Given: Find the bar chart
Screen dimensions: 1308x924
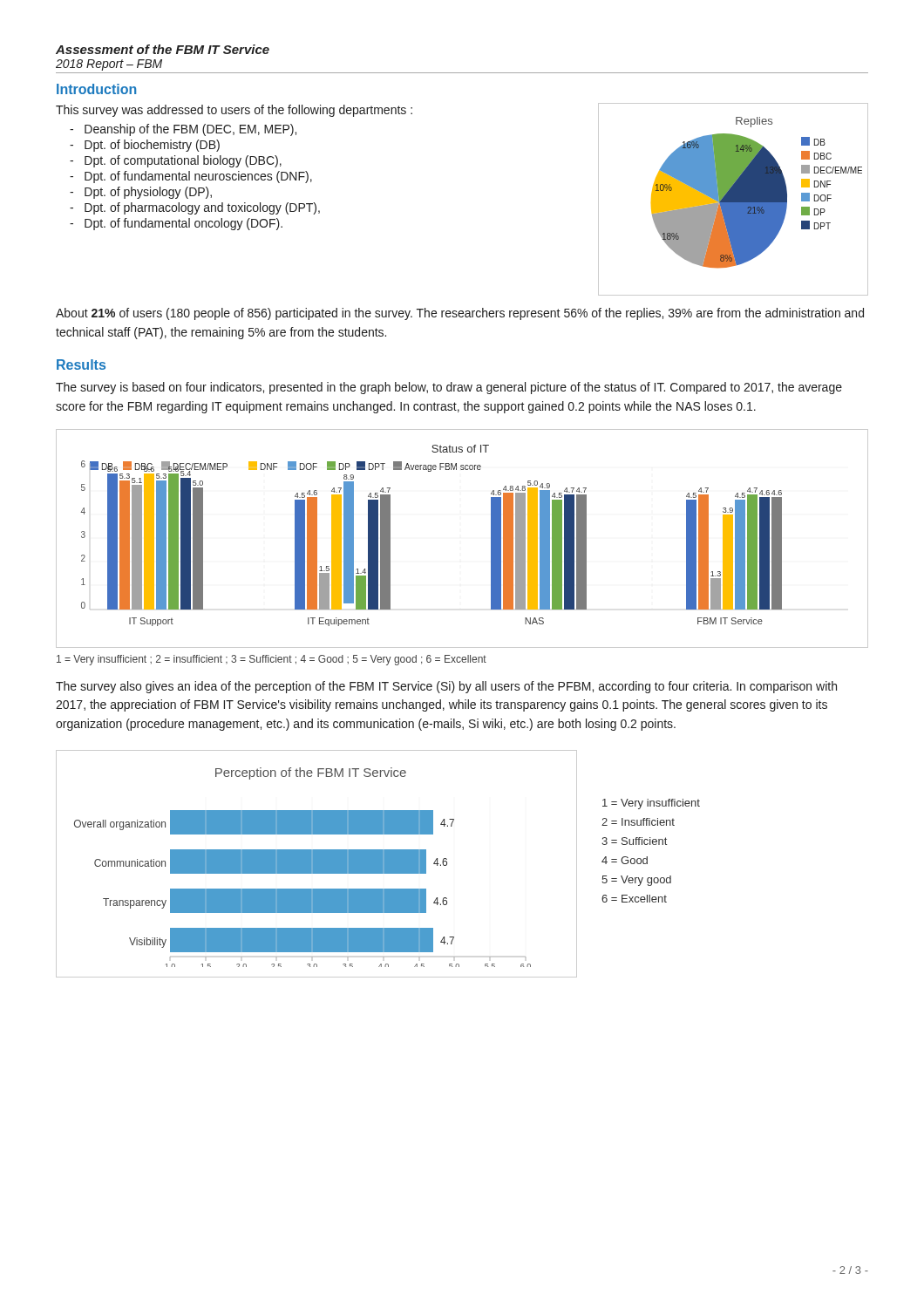Looking at the screenshot, I should tap(316, 864).
